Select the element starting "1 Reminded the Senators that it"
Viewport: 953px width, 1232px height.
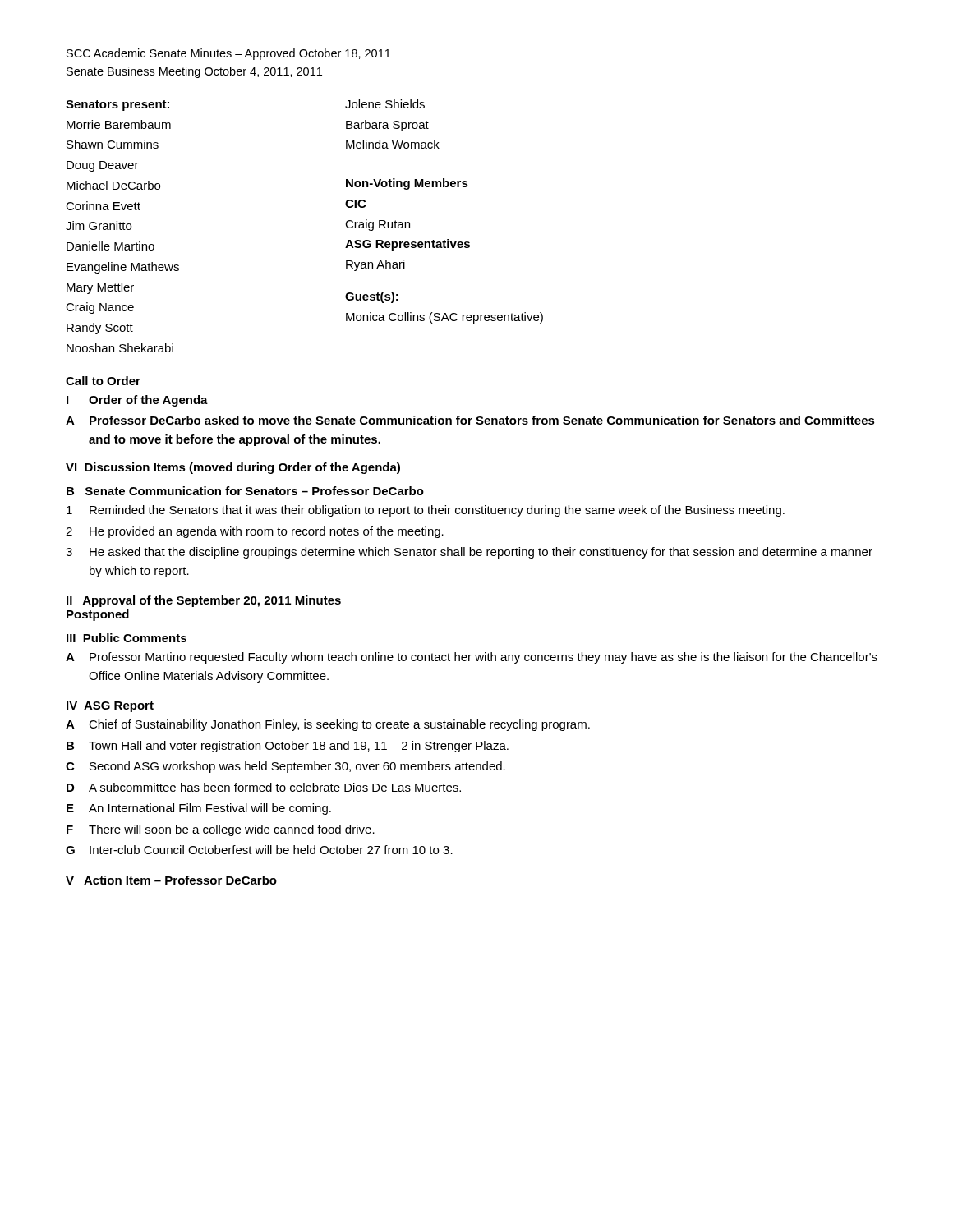pos(476,510)
